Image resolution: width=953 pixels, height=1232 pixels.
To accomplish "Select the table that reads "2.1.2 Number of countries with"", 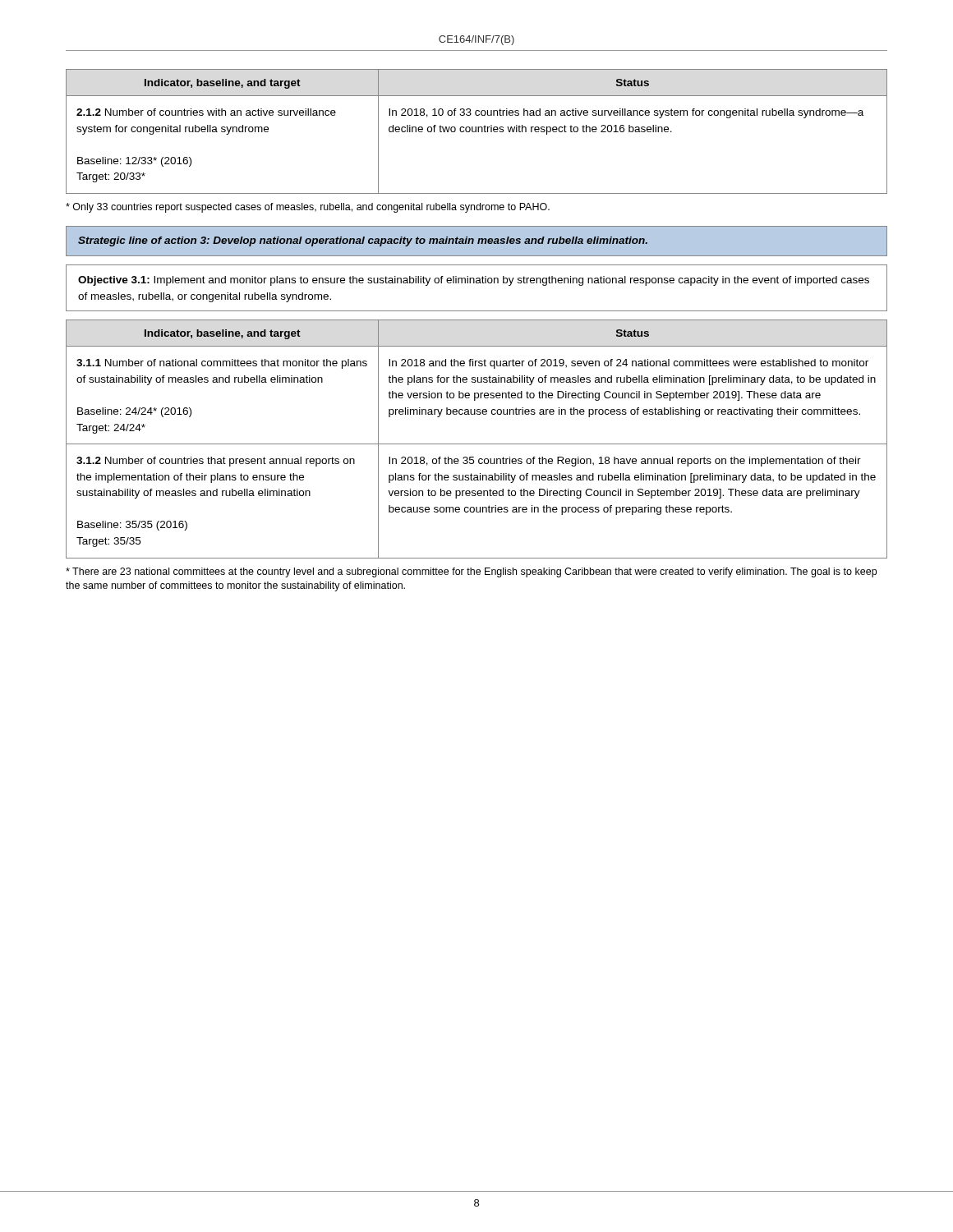I will [x=476, y=131].
